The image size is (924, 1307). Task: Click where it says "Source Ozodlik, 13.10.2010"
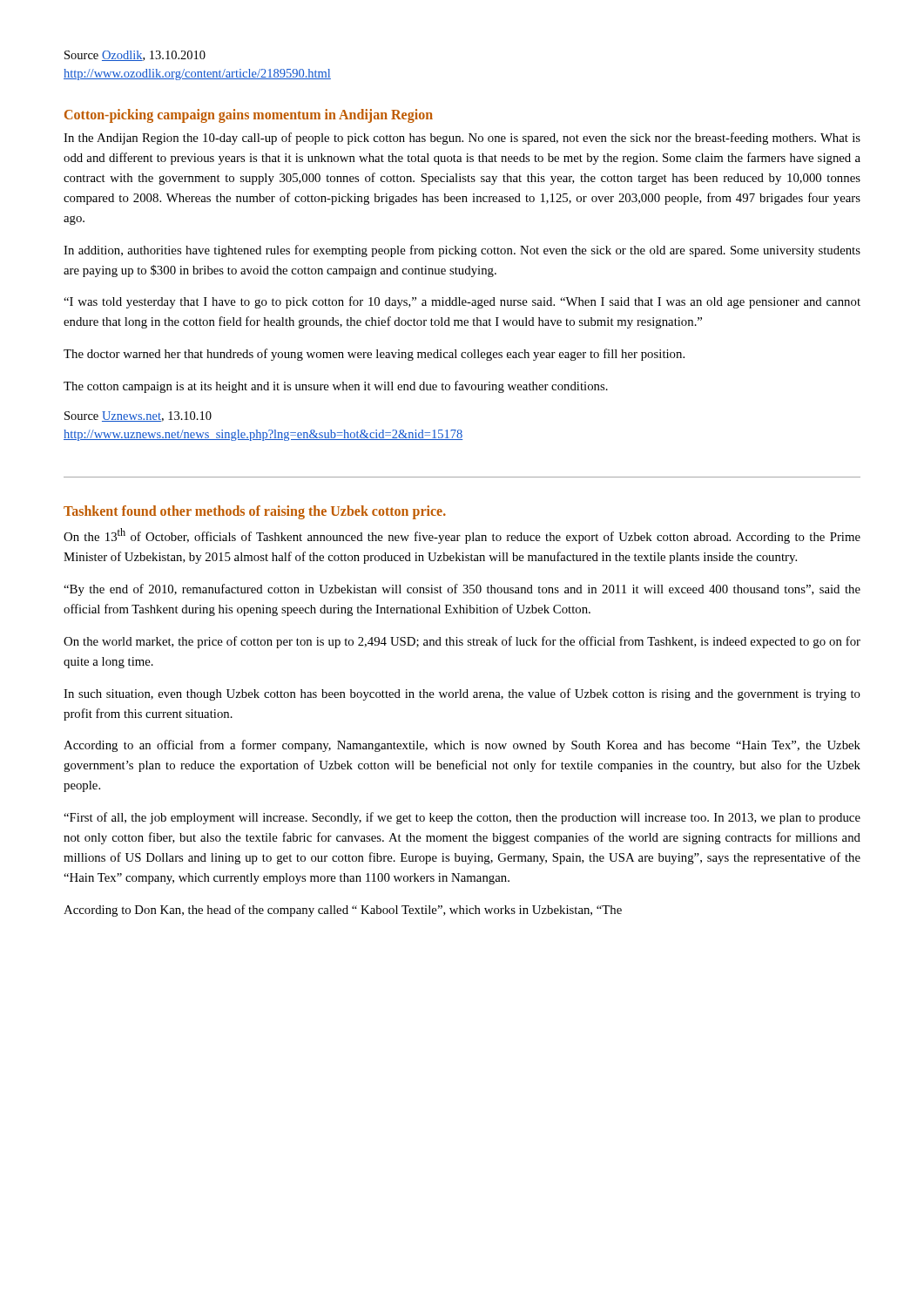135,55
